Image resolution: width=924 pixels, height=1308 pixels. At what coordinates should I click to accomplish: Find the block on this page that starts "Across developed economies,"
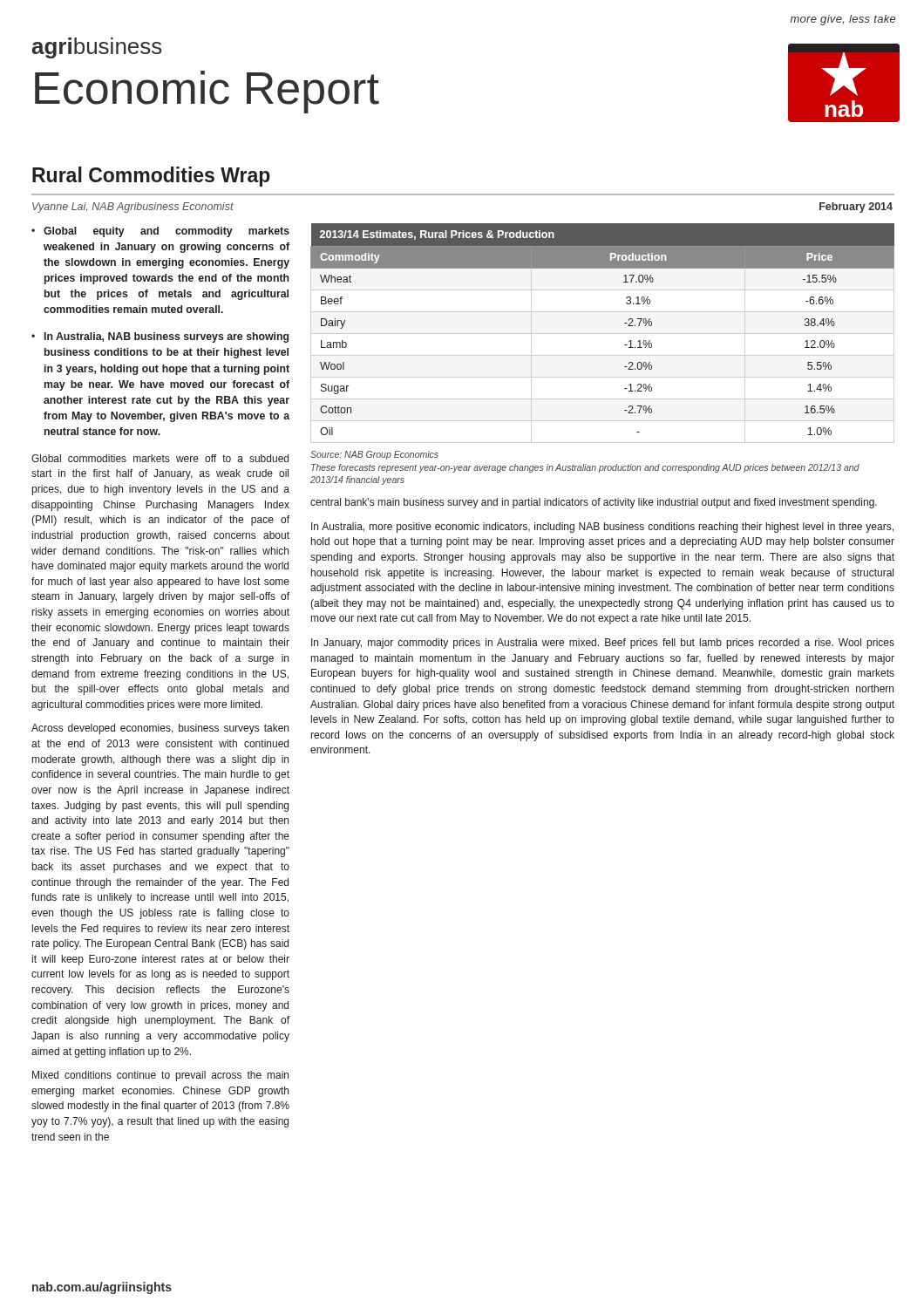[x=160, y=890]
